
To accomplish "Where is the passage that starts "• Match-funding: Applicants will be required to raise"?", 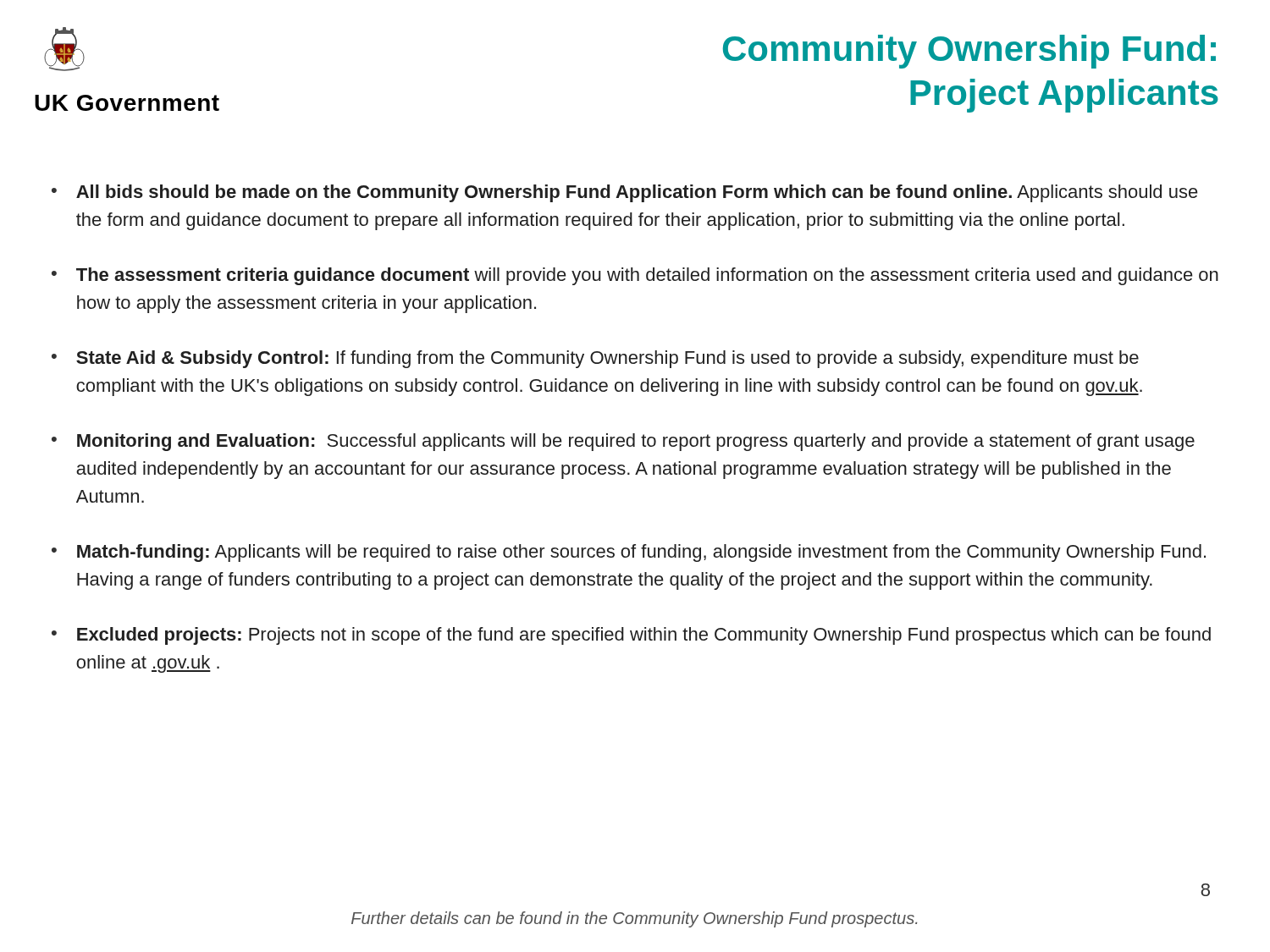I will [635, 565].
